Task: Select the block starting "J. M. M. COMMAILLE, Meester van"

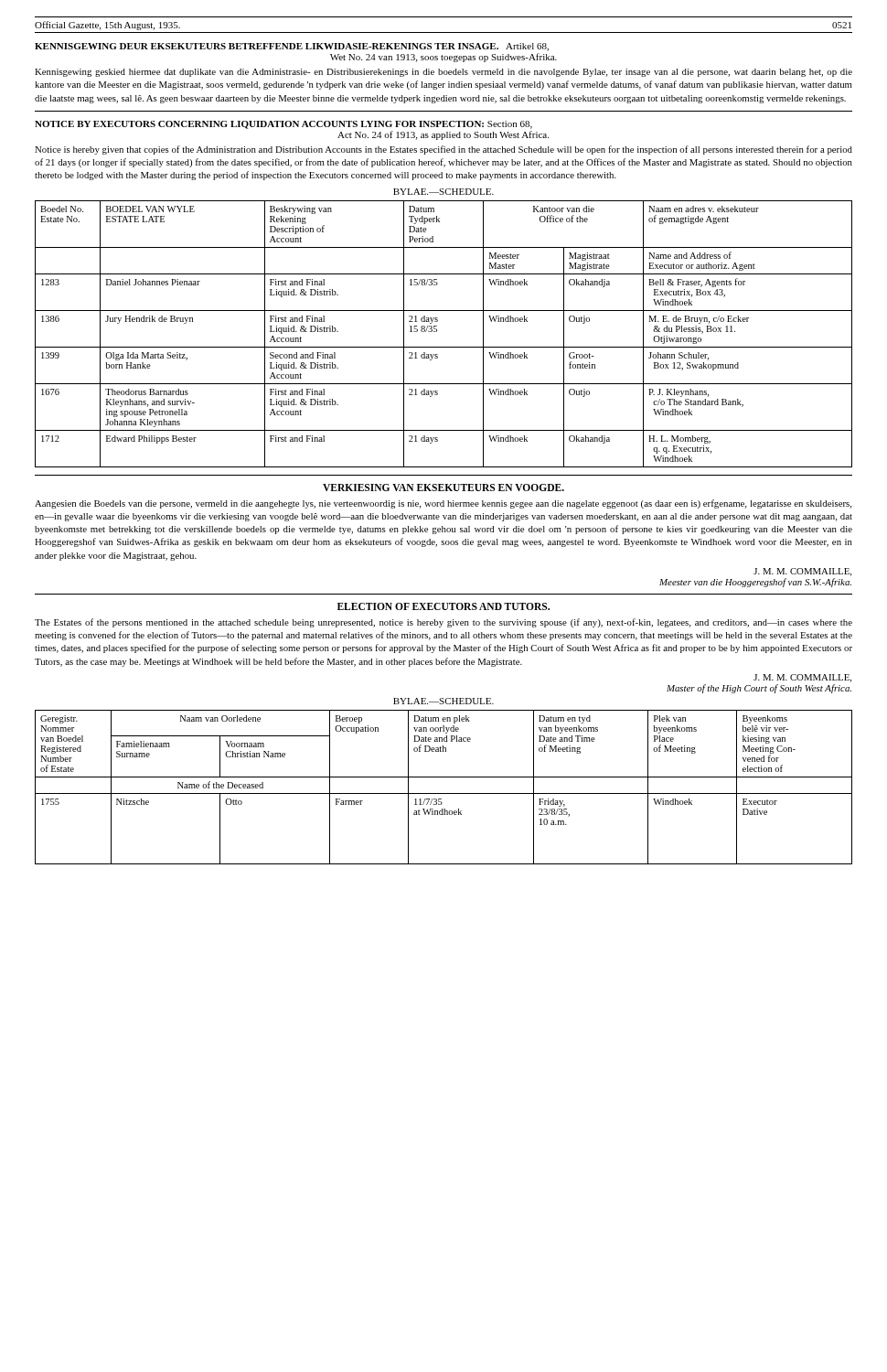Action: pos(756,576)
